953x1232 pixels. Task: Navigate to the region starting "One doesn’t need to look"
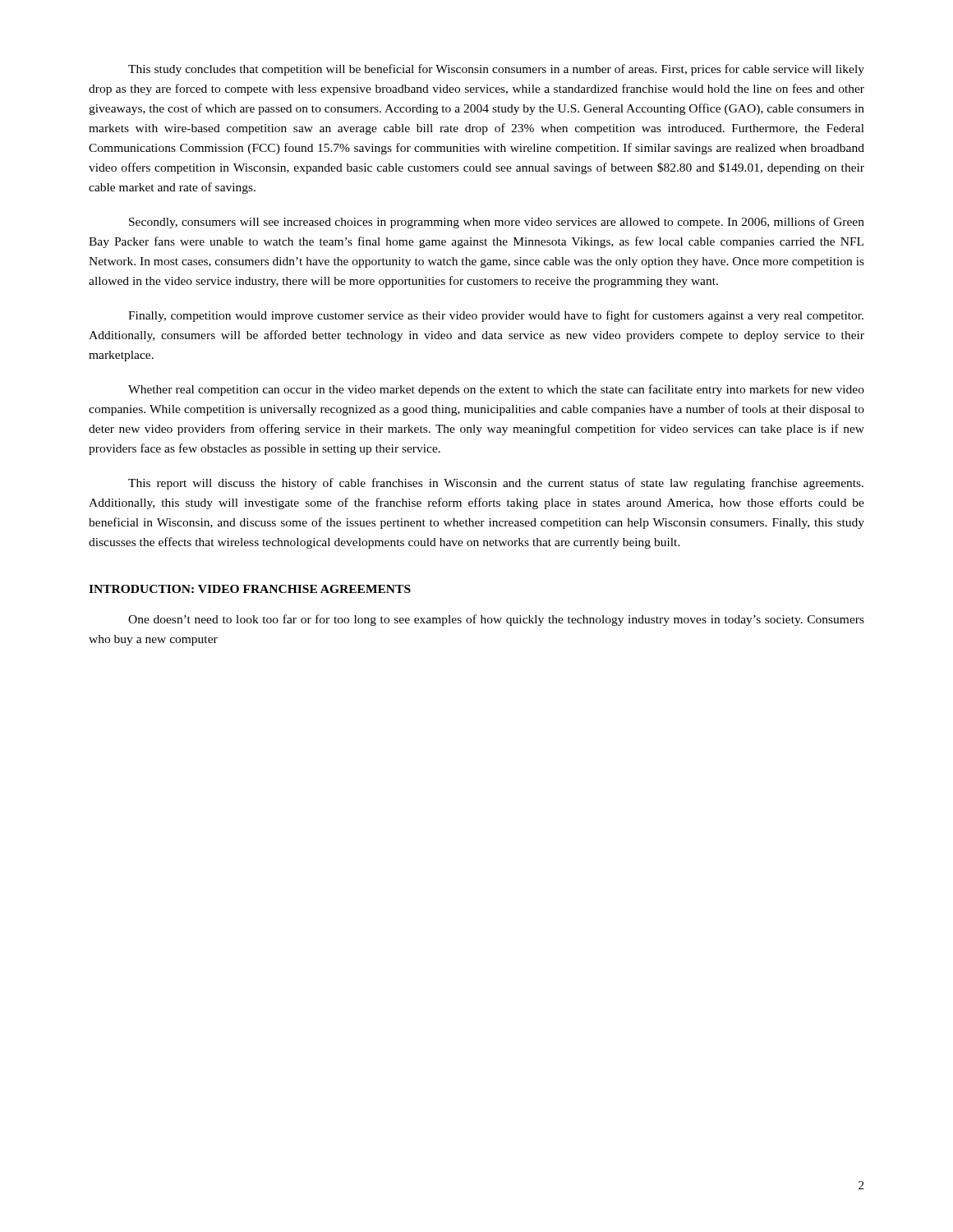476,629
